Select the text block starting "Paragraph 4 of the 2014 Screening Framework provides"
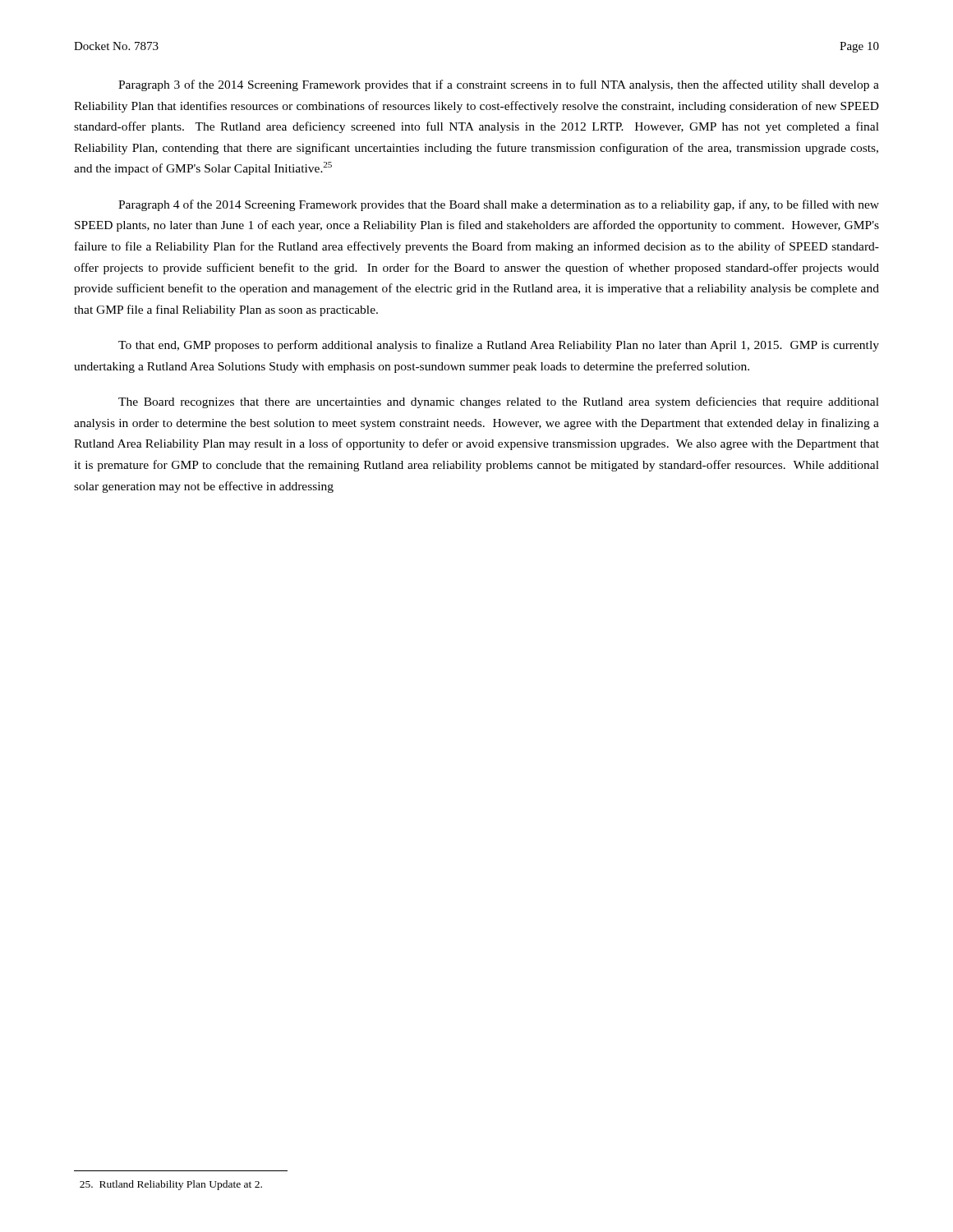The image size is (953, 1232). [476, 257]
